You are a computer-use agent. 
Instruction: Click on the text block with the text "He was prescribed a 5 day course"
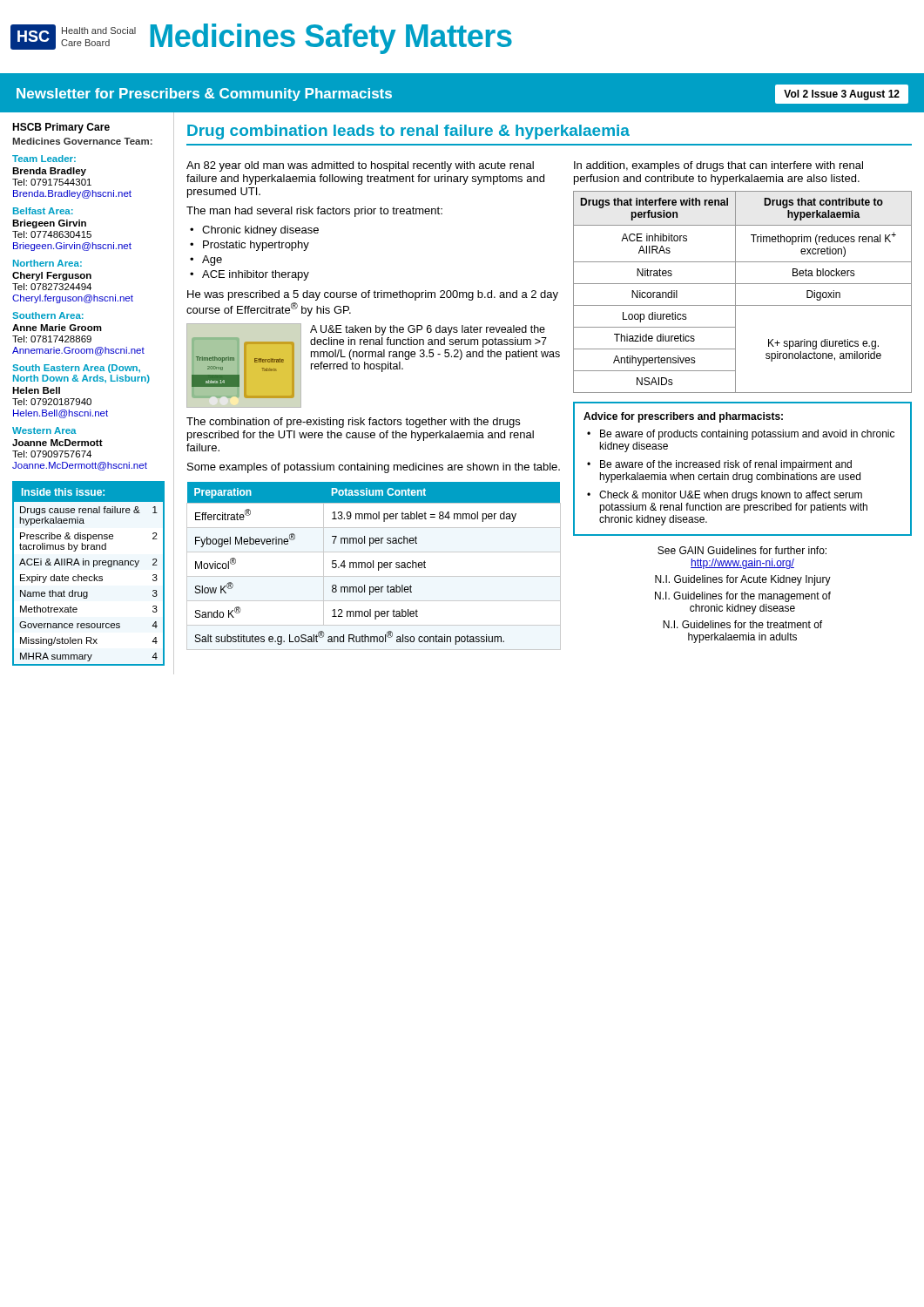[x=372, y=302]
